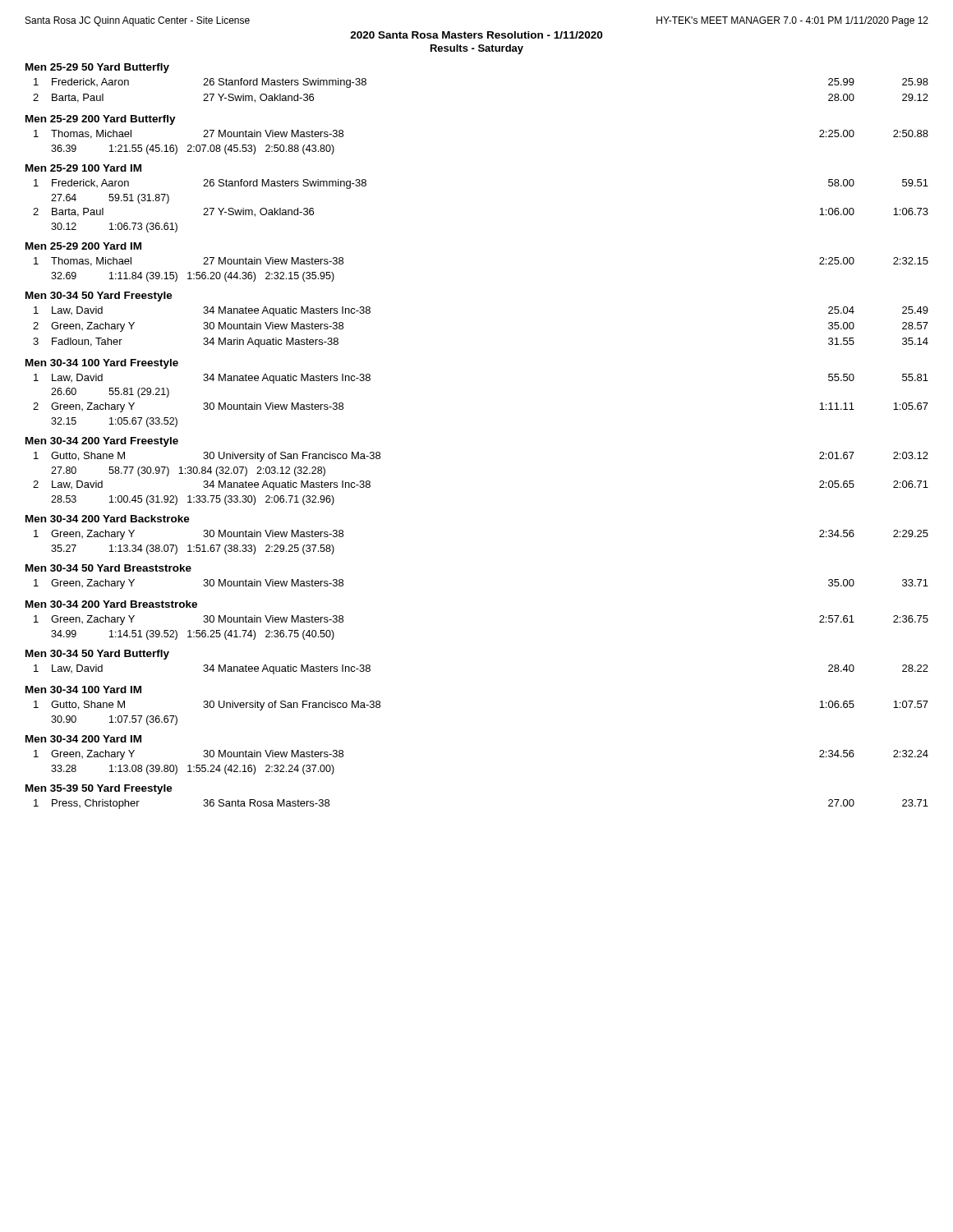Click where it says "34.99 1:14.51 (39.52) 1:56.25 (41.74) 2:36.75 (40.50)"

pyautogui.click(x=193, y=635)
